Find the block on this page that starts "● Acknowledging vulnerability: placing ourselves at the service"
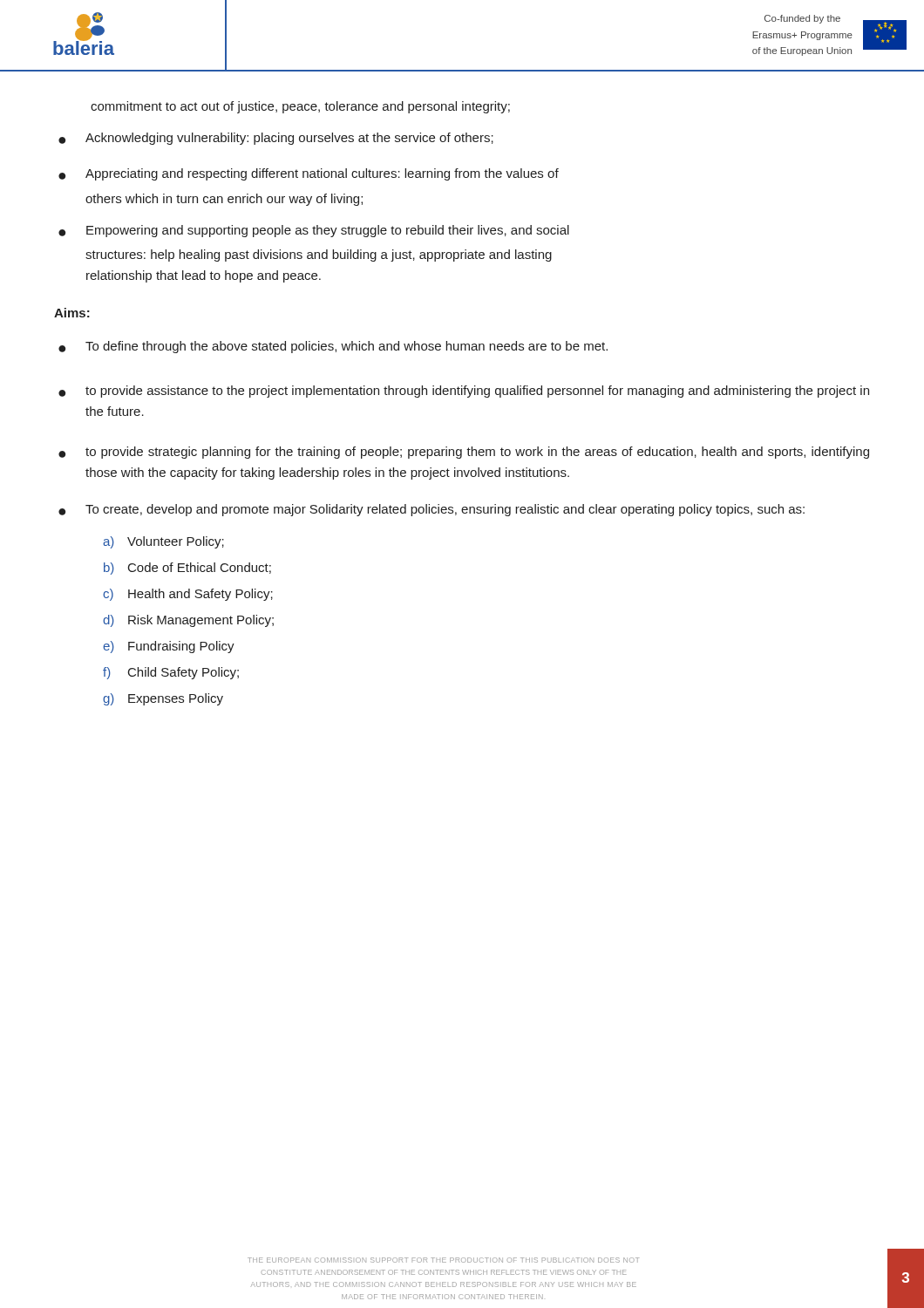This screenshot has width=924, height=1308. tap(274, 140)
